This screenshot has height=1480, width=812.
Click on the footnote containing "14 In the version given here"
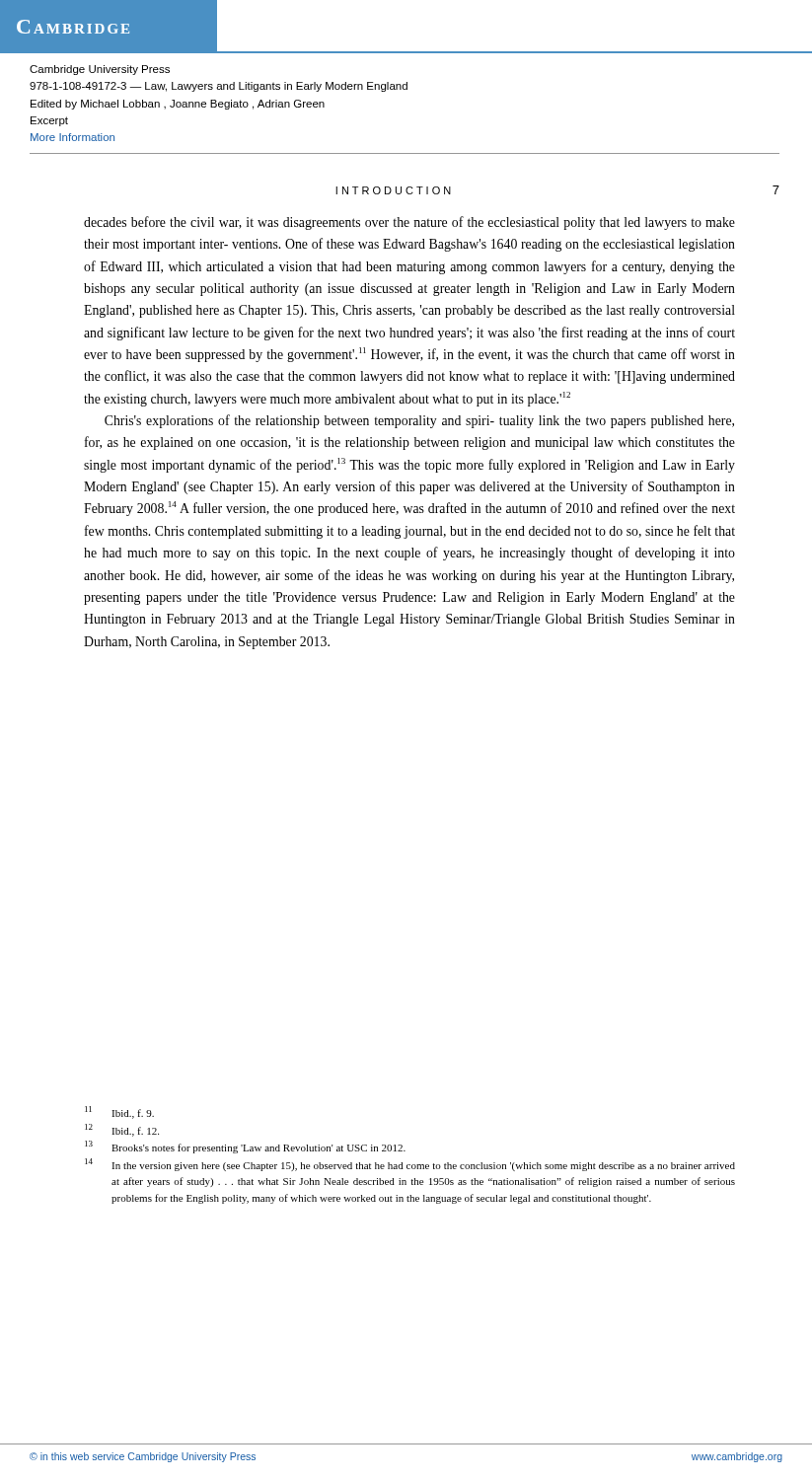point(409,1181)
